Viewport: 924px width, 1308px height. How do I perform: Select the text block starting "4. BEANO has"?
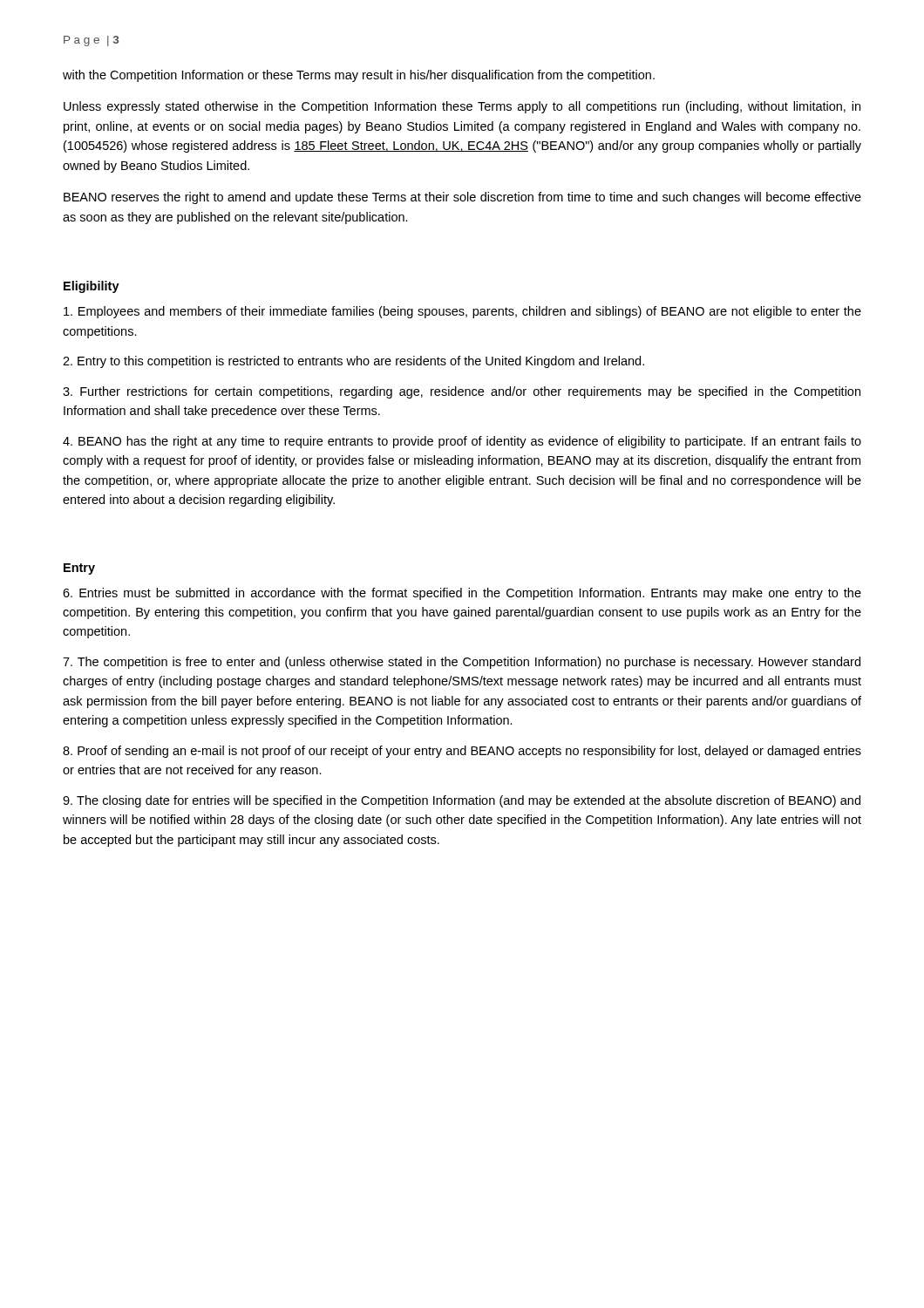point(462,470)
